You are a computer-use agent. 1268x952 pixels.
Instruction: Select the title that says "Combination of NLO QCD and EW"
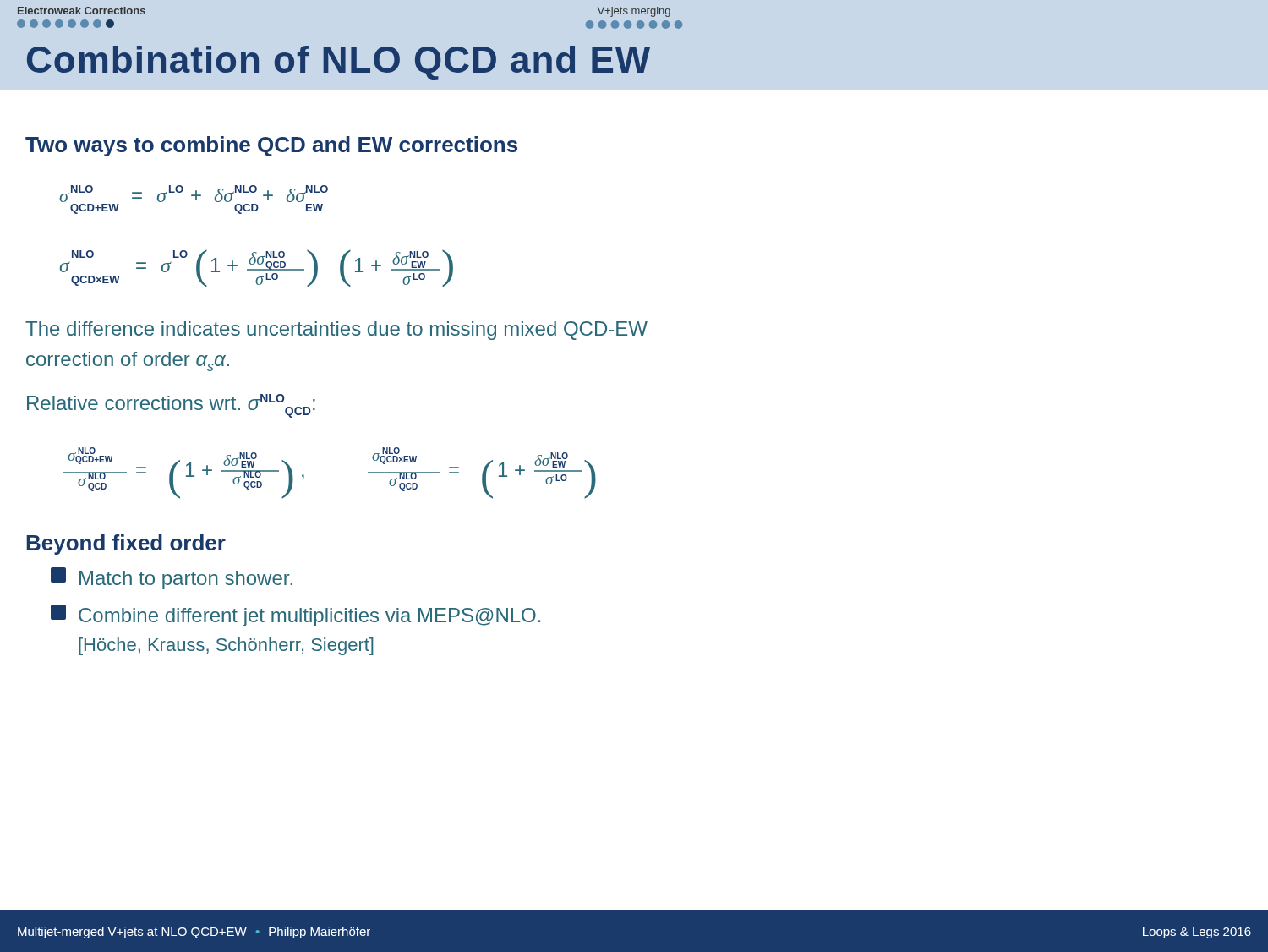tap(338, 60)
